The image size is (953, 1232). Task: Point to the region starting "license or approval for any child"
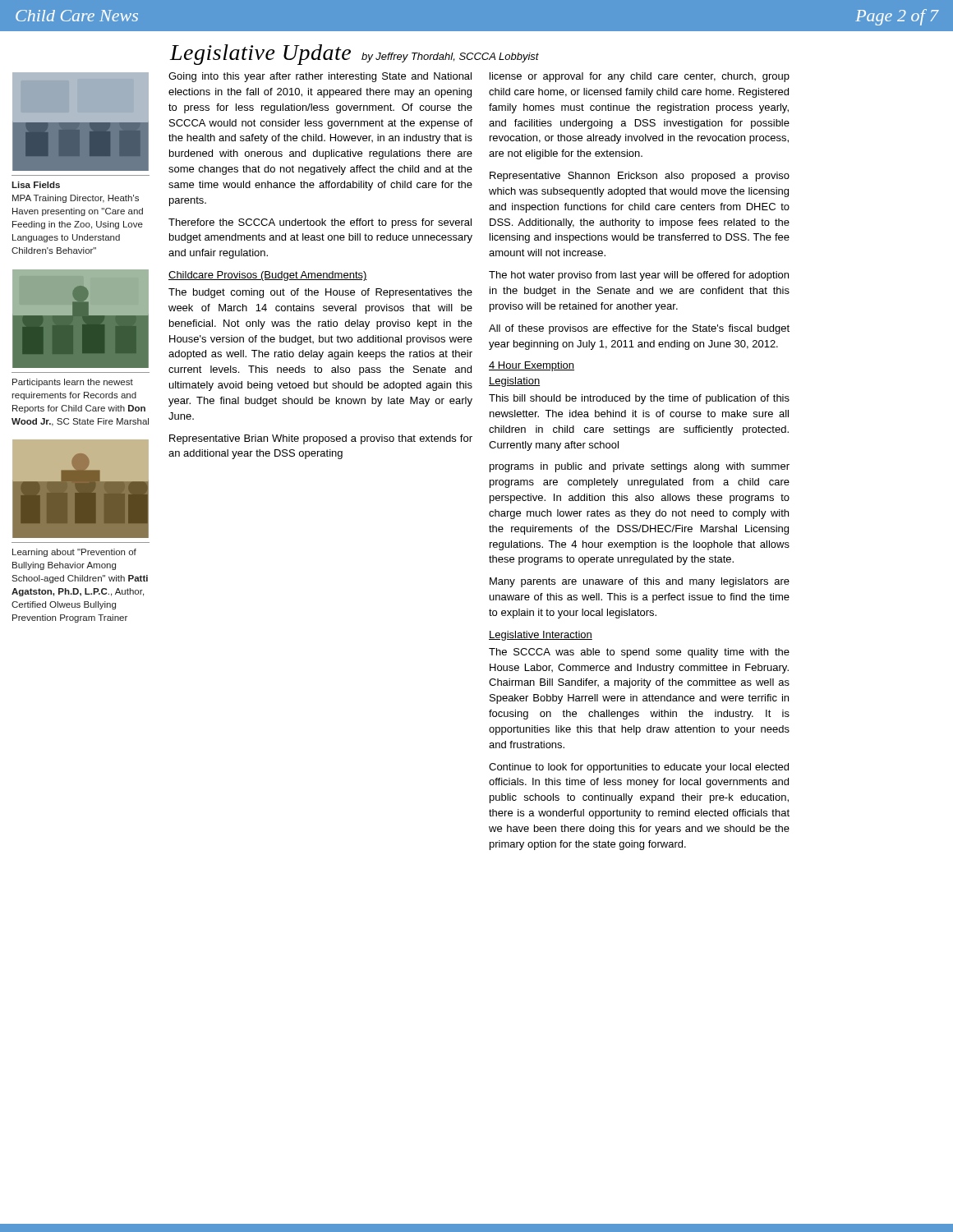point(639,115)
